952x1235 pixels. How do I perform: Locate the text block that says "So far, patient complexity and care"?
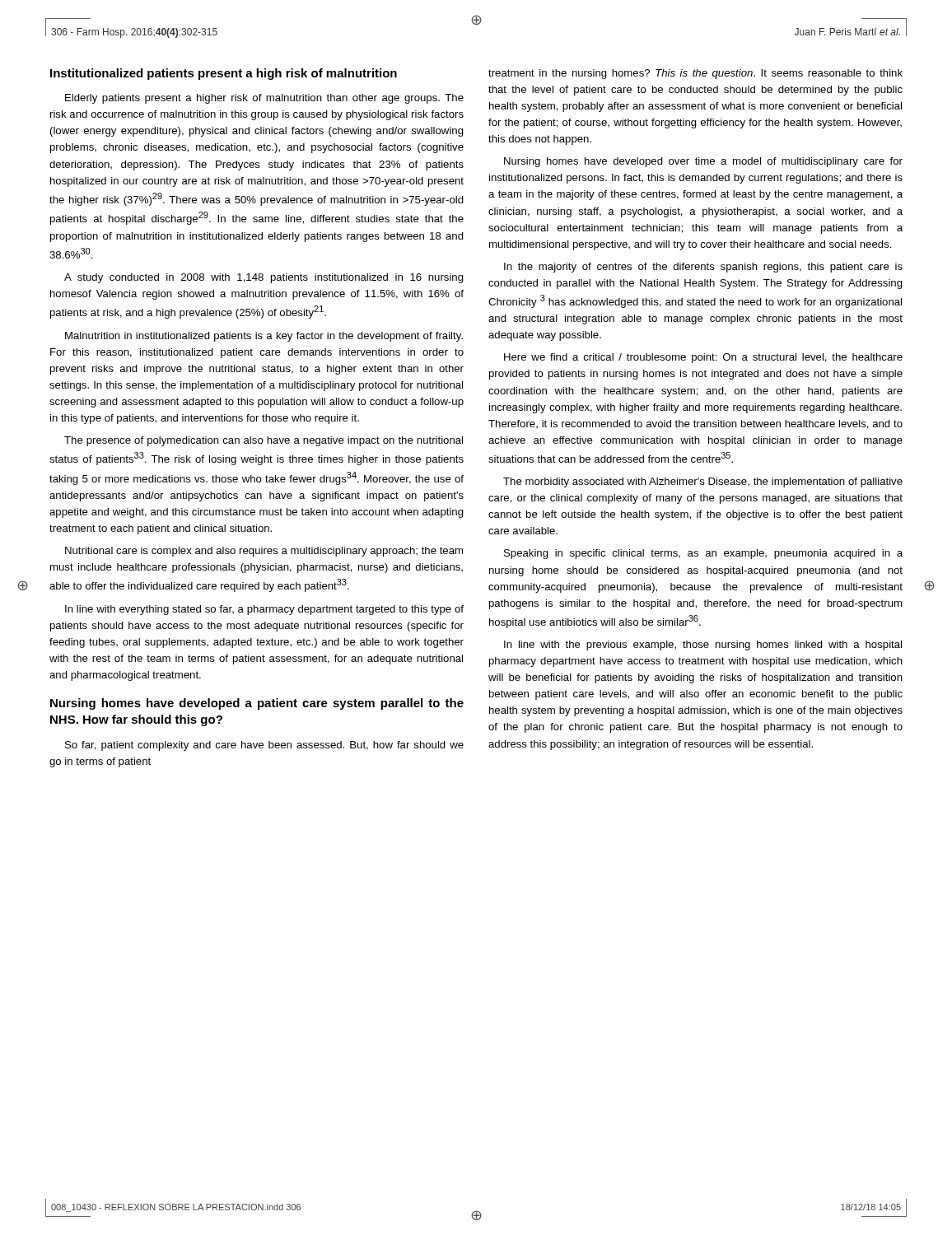pos(257,753)
